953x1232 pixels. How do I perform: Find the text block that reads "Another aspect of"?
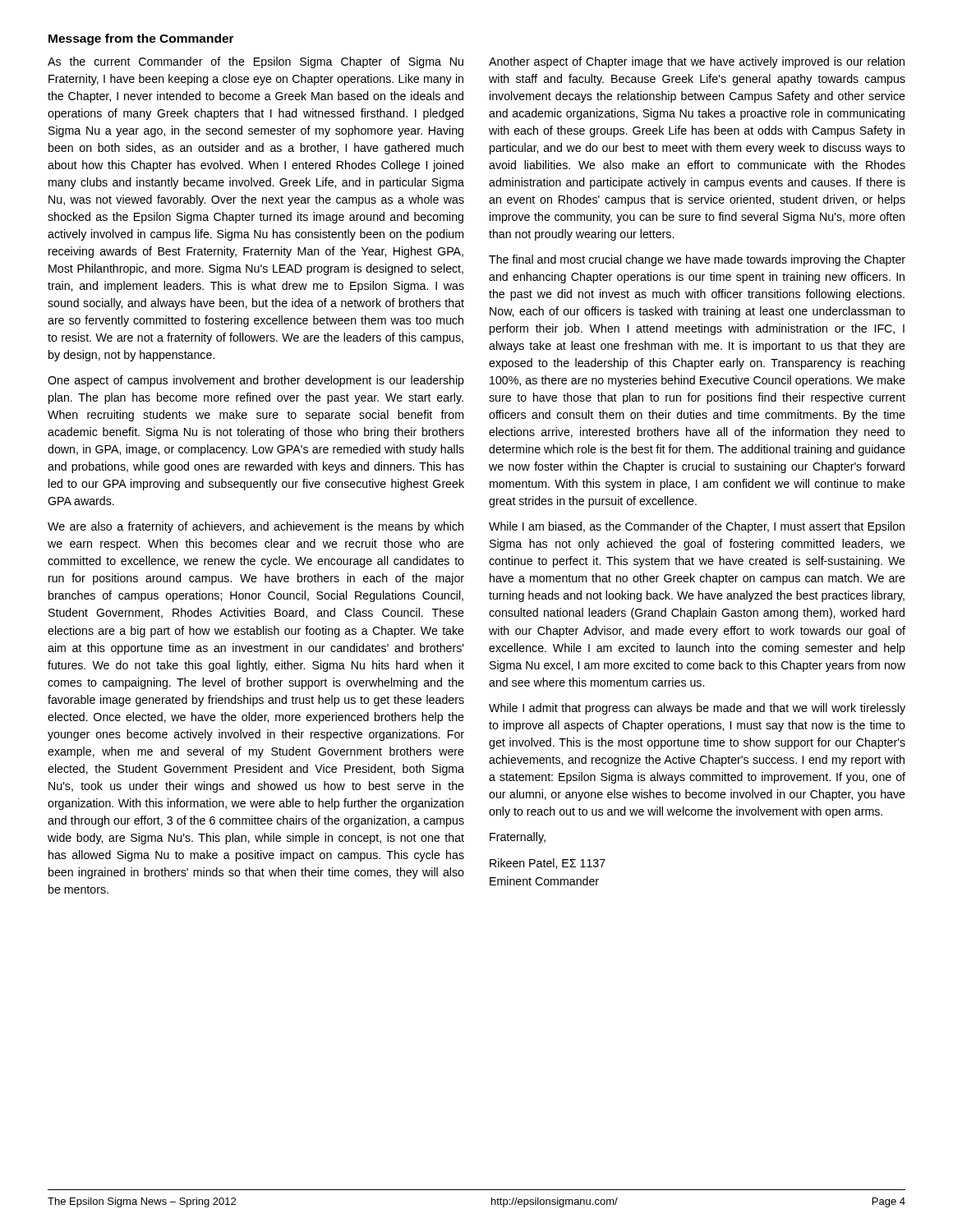pos(697,472)
